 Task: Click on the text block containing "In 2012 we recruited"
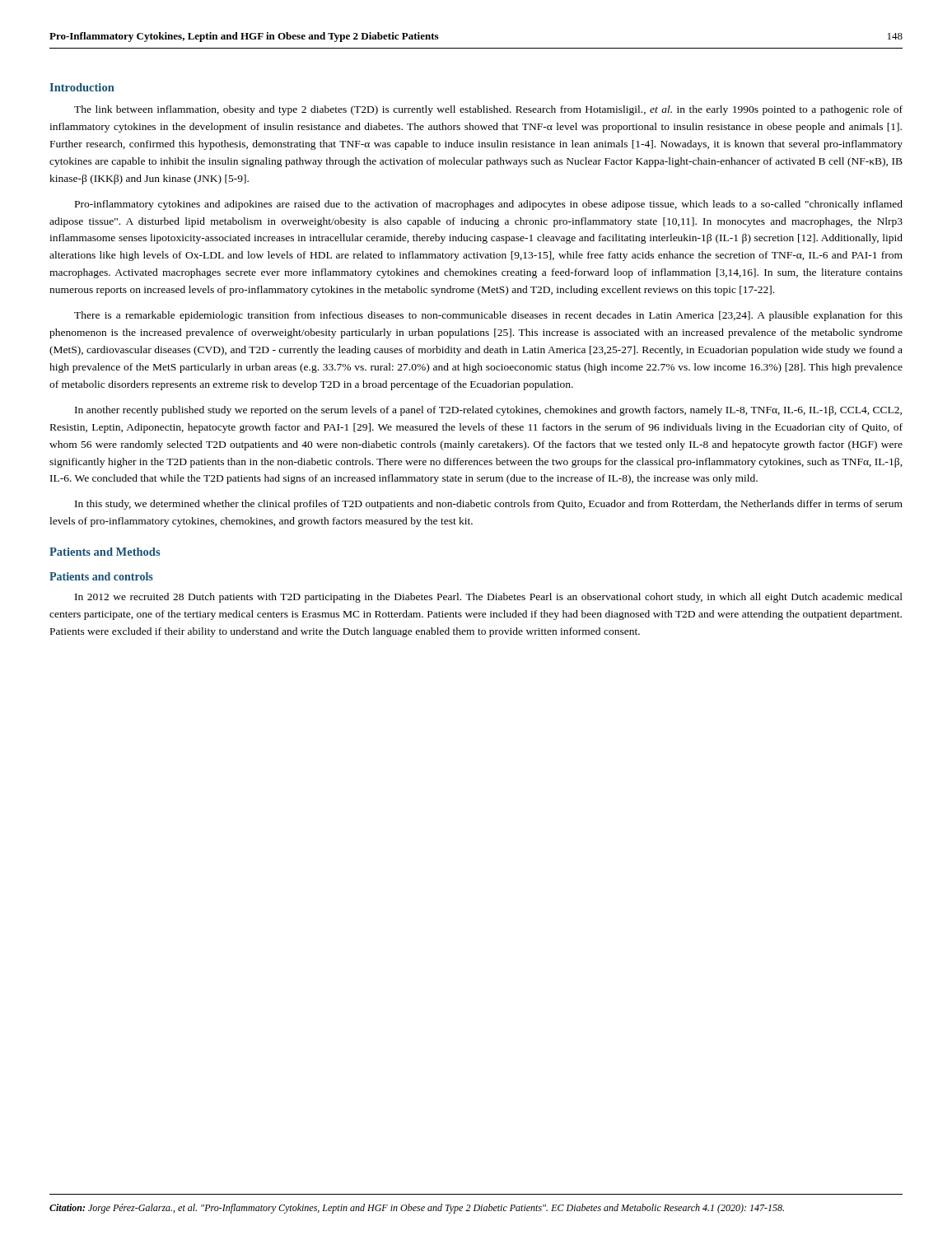pyautogui.click(x=476, y=614)
